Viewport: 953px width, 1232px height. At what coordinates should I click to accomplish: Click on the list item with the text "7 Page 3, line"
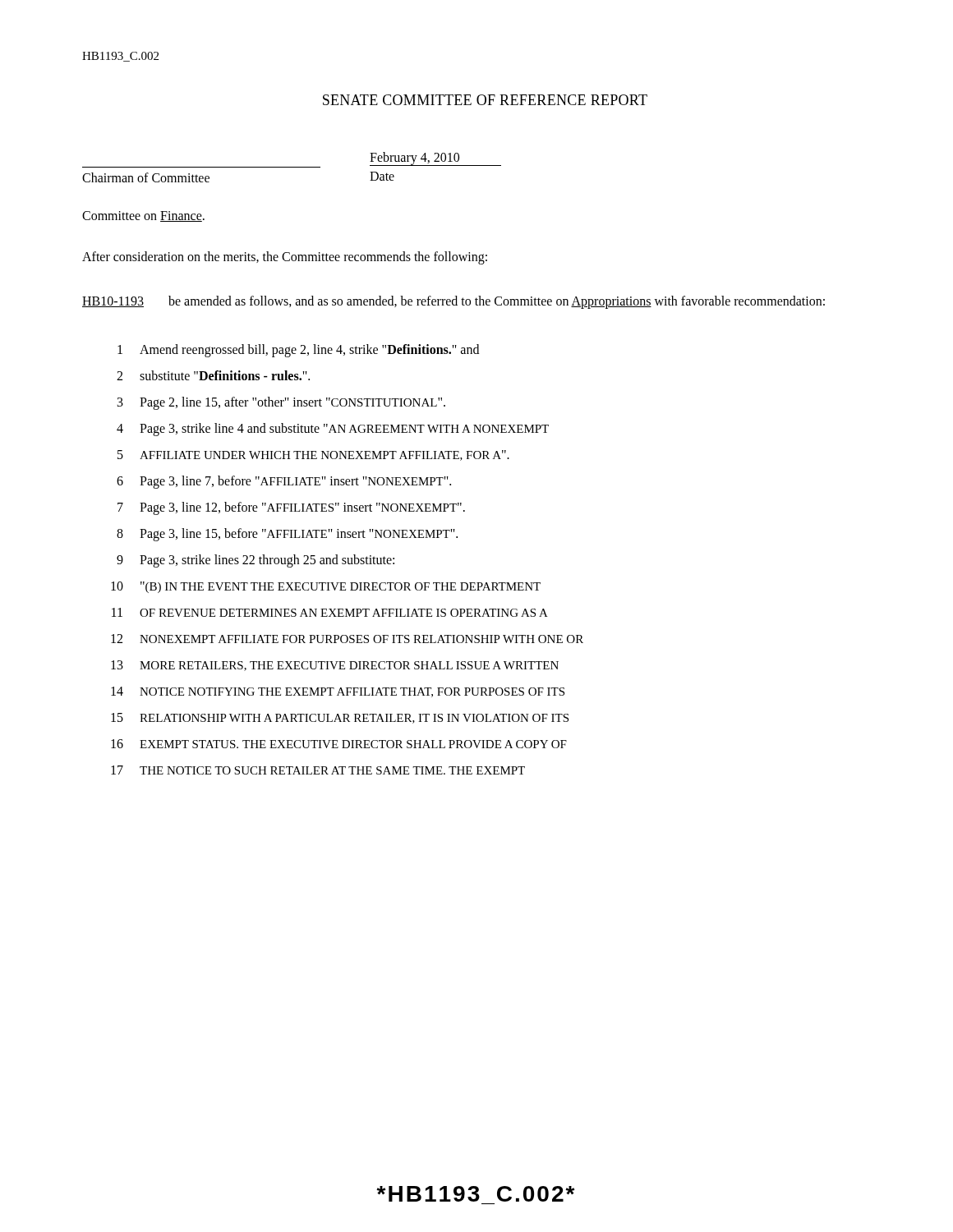tap(291, 508)
